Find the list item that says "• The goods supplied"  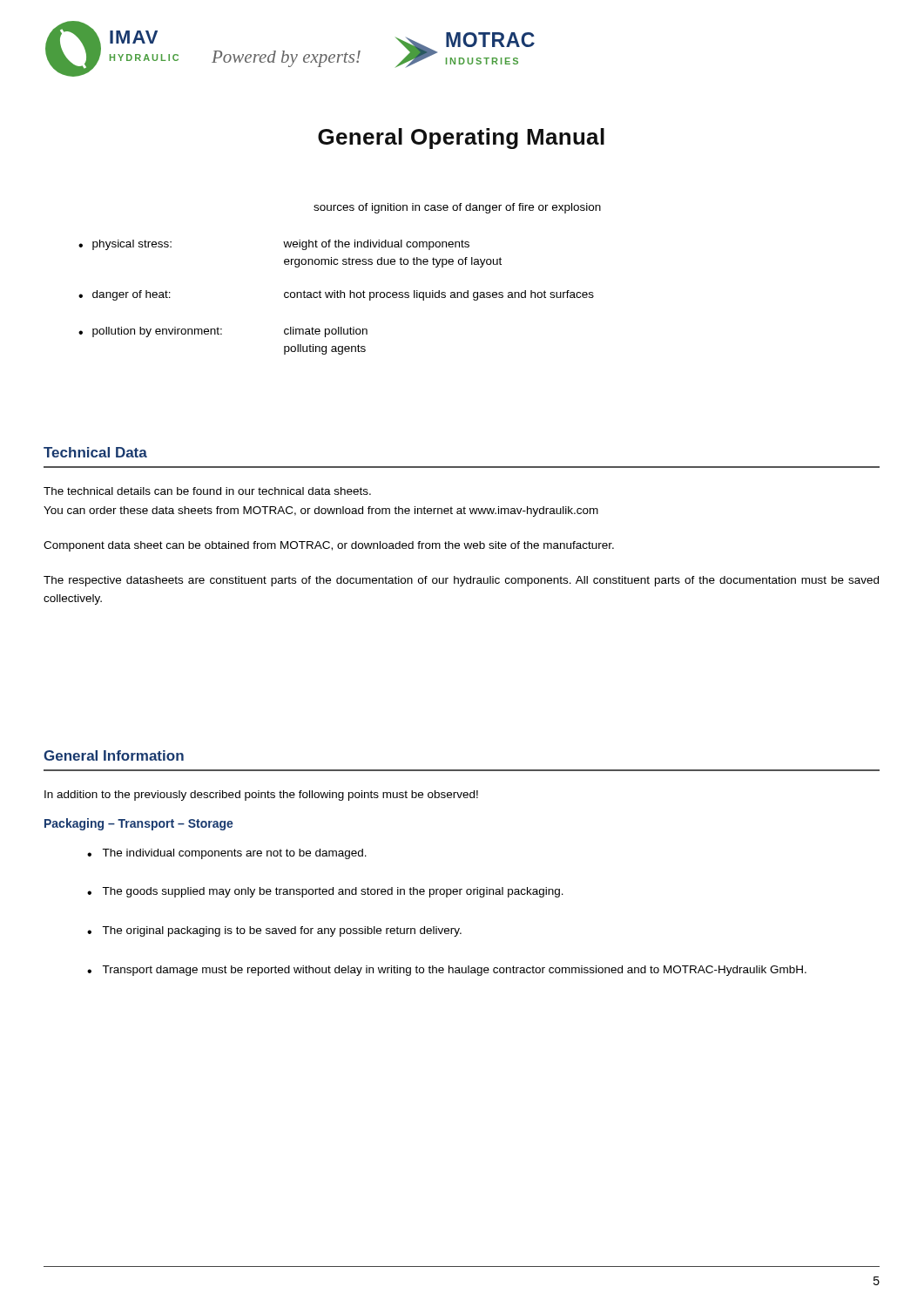(325, 894)
